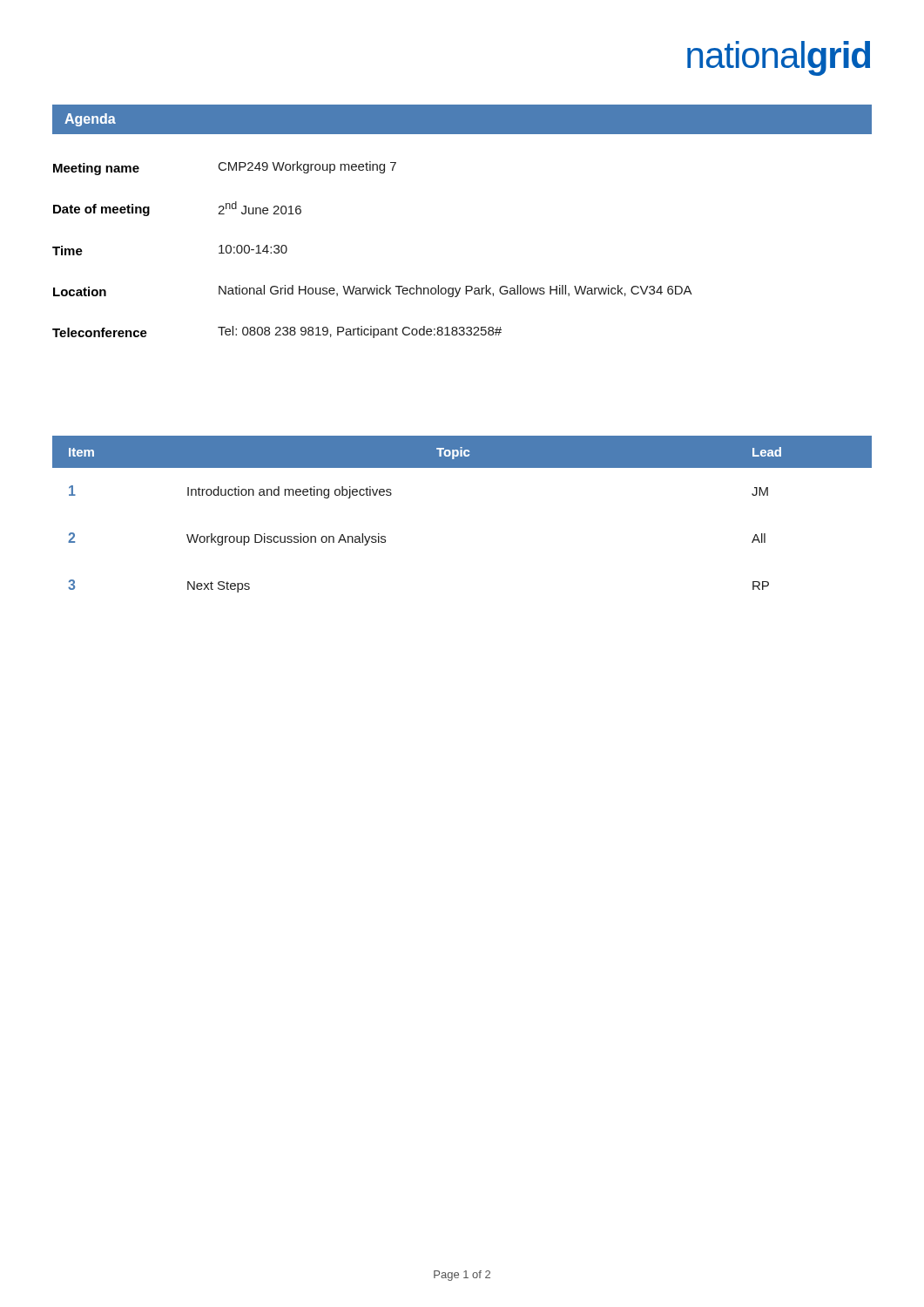Find the logo
The width and height of the screenshot is (924, 1307).
click(x=778, y=56)
